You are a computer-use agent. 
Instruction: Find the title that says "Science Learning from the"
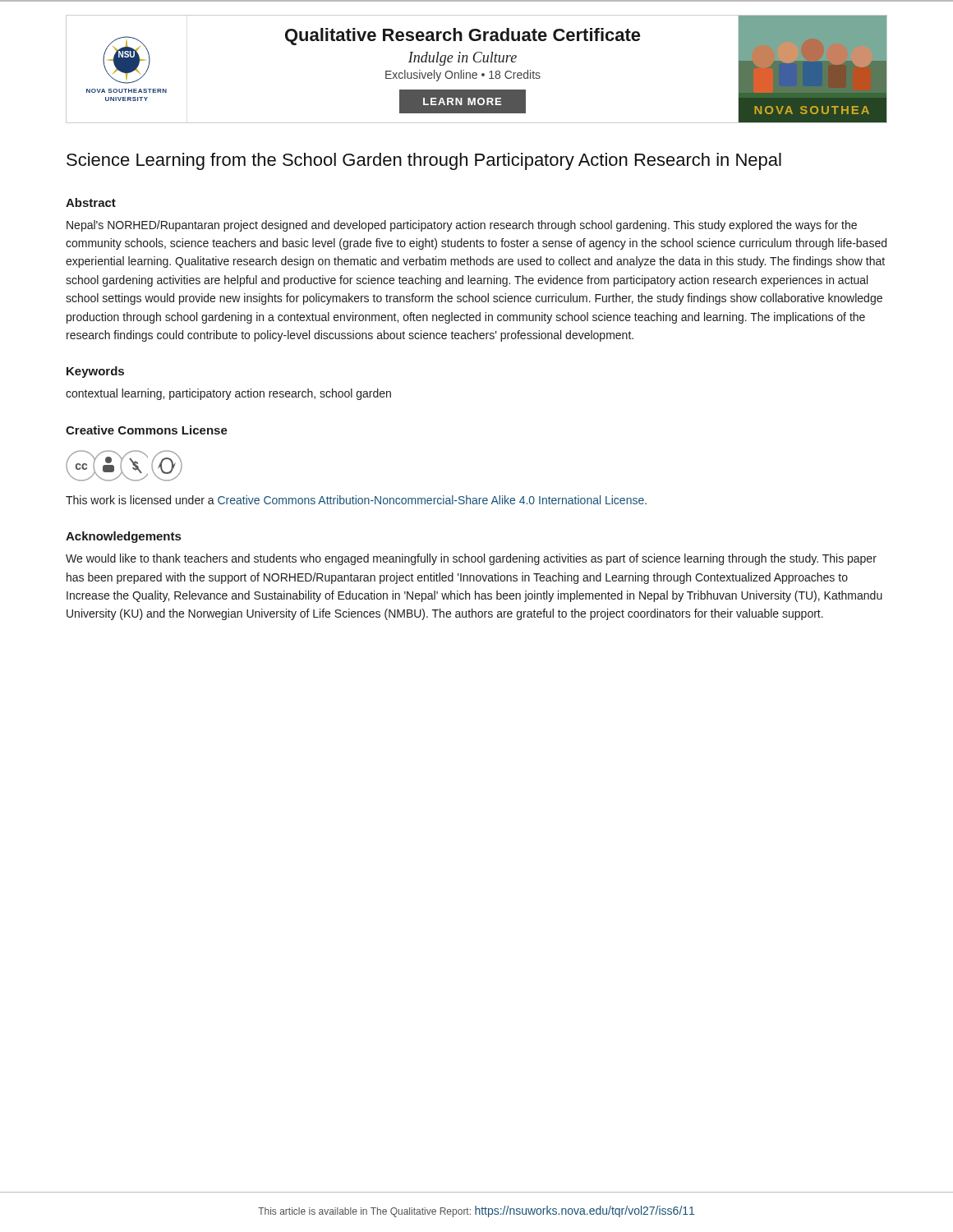point(476,160)
